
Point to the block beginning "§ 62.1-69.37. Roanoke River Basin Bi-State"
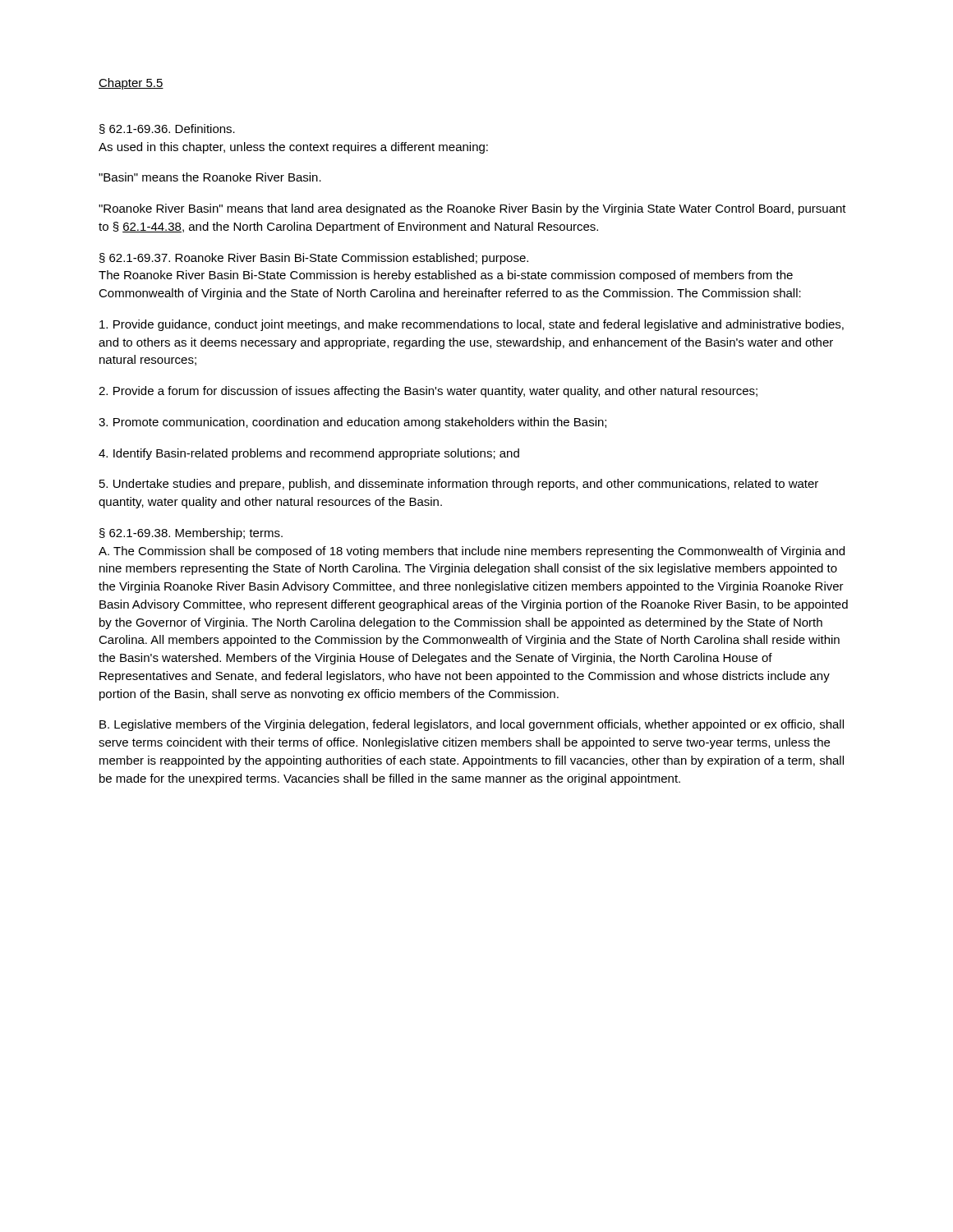tap(450, 275)
